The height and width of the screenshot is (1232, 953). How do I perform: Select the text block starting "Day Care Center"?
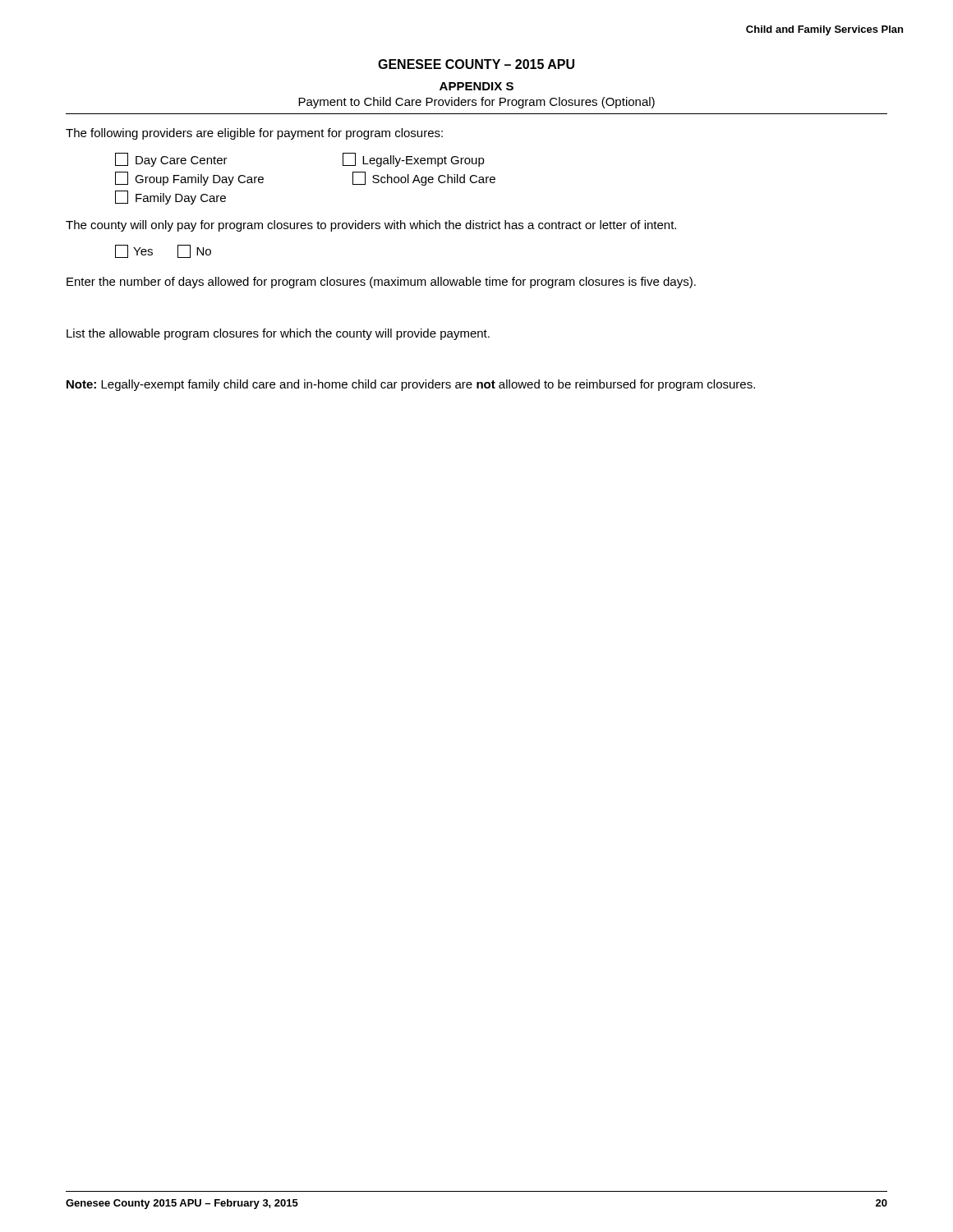(x=171, y=159)
